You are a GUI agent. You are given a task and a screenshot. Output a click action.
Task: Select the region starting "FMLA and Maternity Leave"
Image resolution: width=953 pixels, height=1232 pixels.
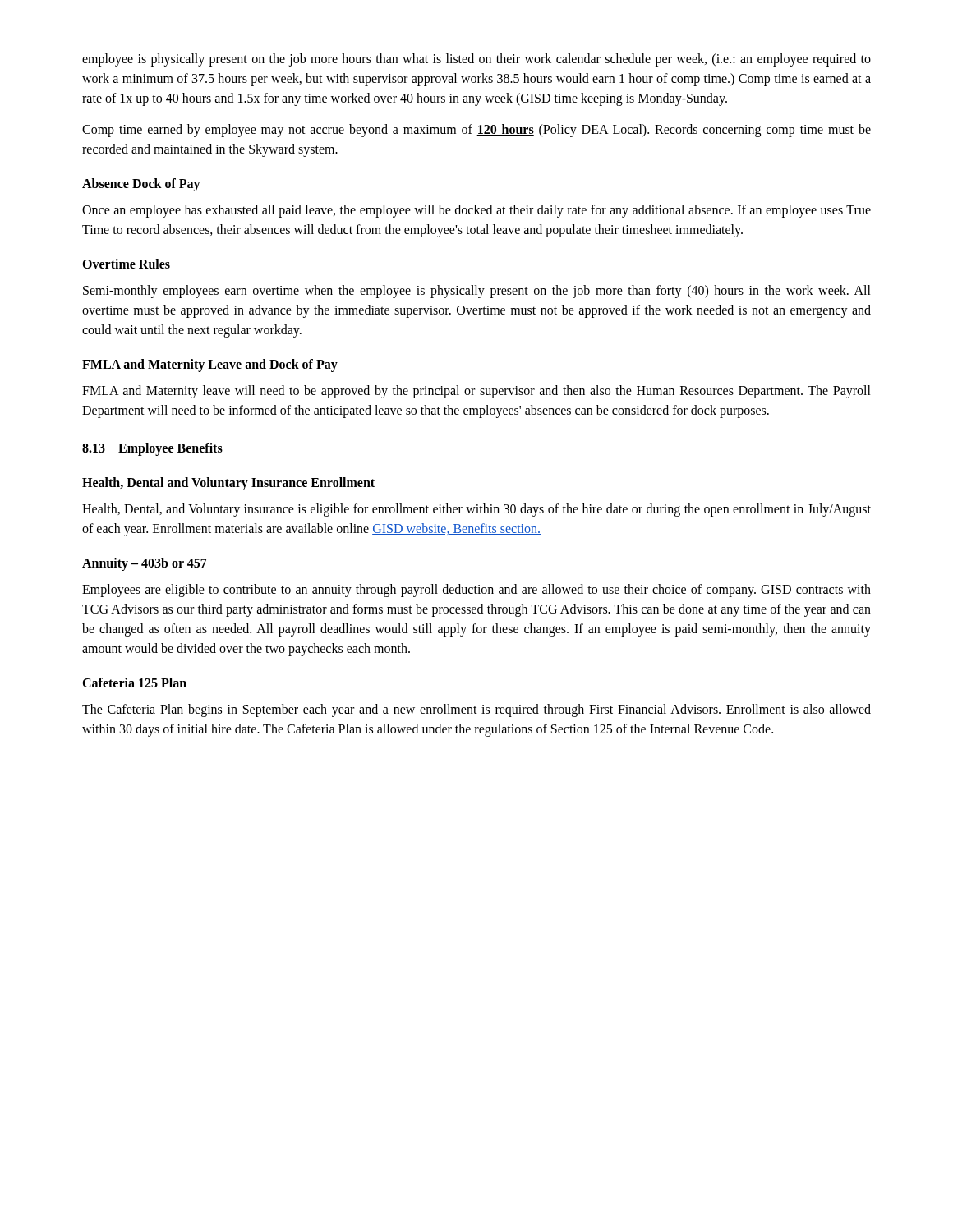210,365
